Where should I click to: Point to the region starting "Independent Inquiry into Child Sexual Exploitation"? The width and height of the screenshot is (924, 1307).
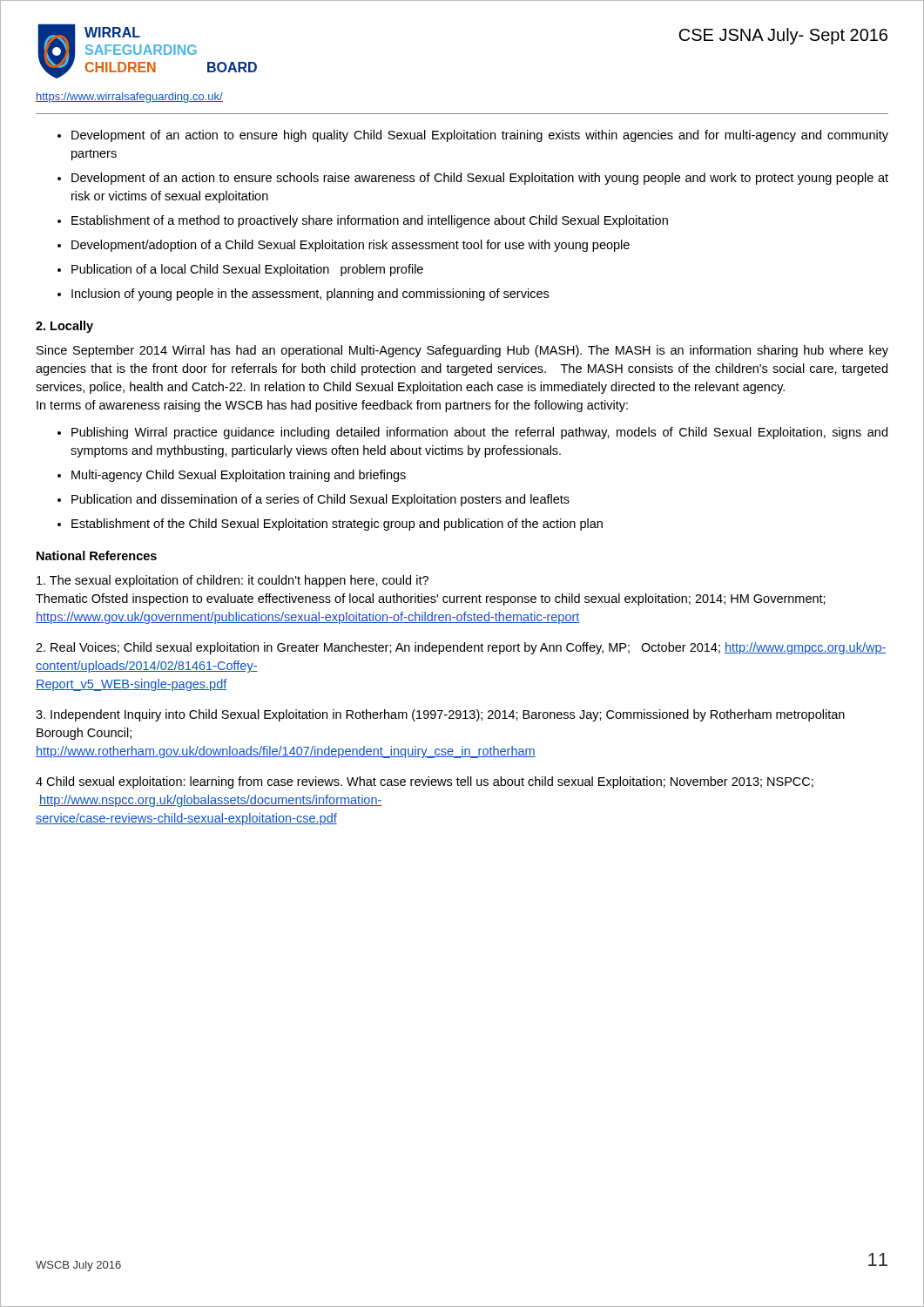click(x=440, y=715)
